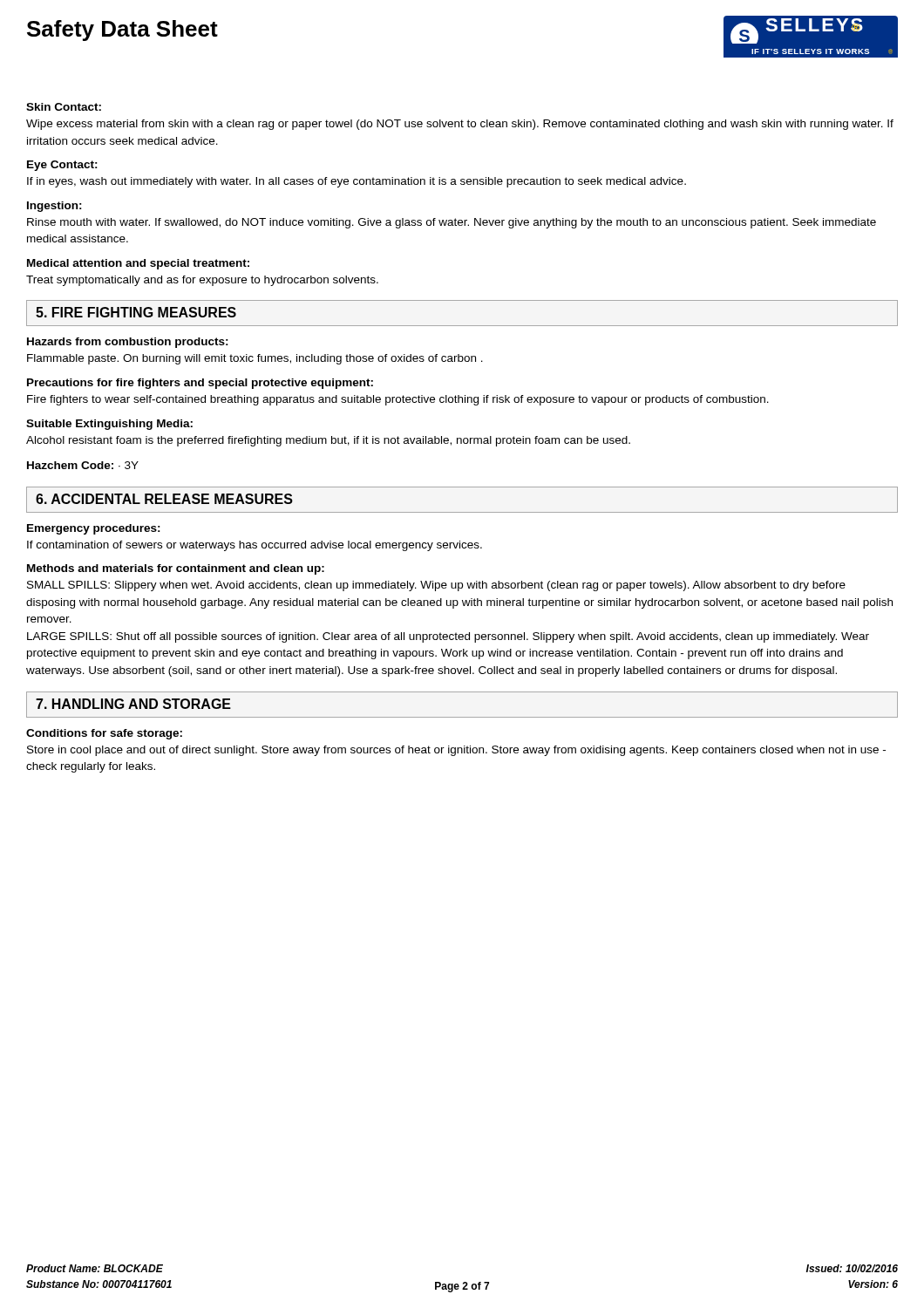Point to the block beginning "Fire fighters to"

coord(398,399)
